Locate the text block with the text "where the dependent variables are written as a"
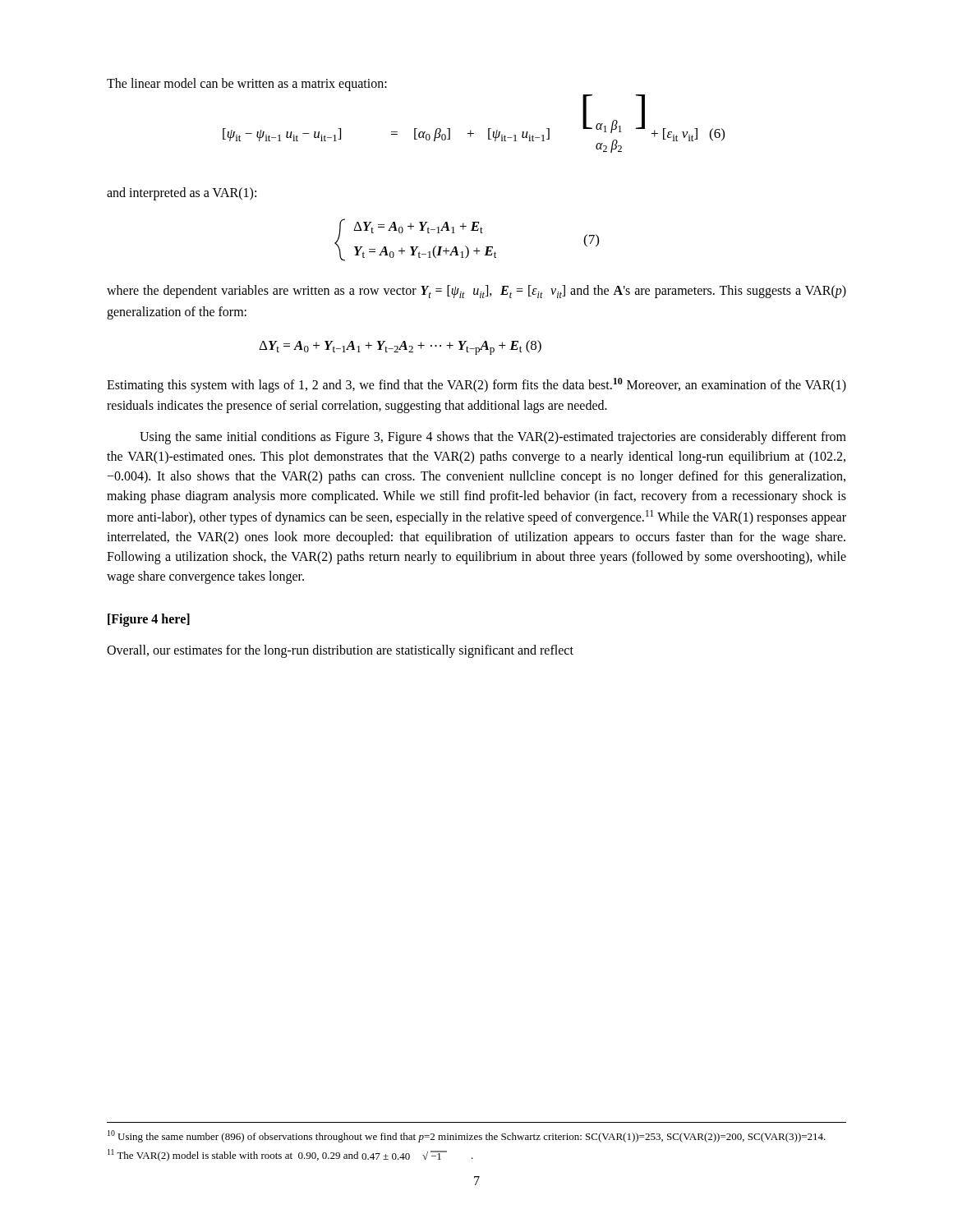The height and width of the screenshot is (1232, 953). click(476, 301)
